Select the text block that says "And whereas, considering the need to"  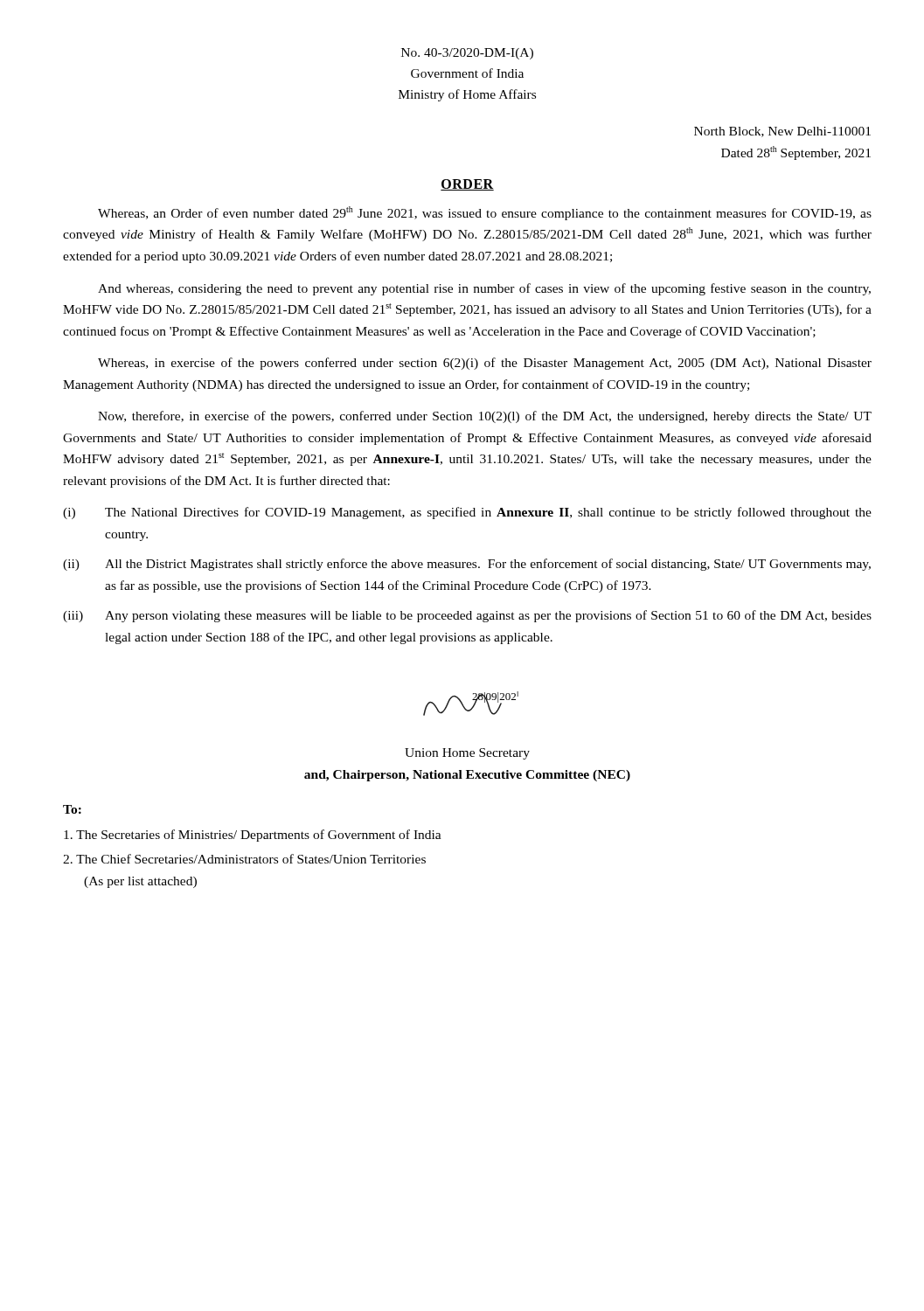(x=467, y=309)
